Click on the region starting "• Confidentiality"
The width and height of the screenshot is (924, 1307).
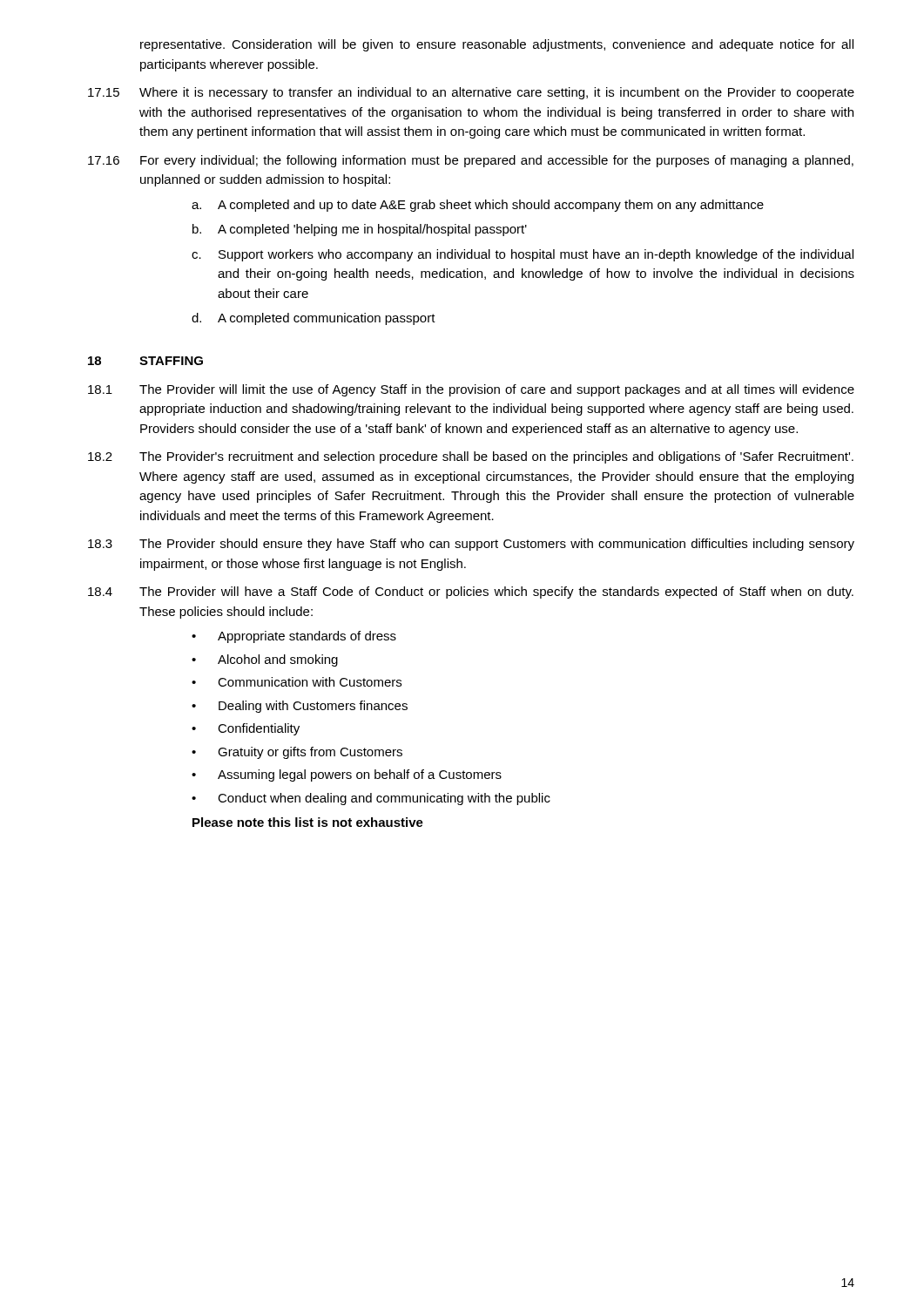click(x=246, y=729)
